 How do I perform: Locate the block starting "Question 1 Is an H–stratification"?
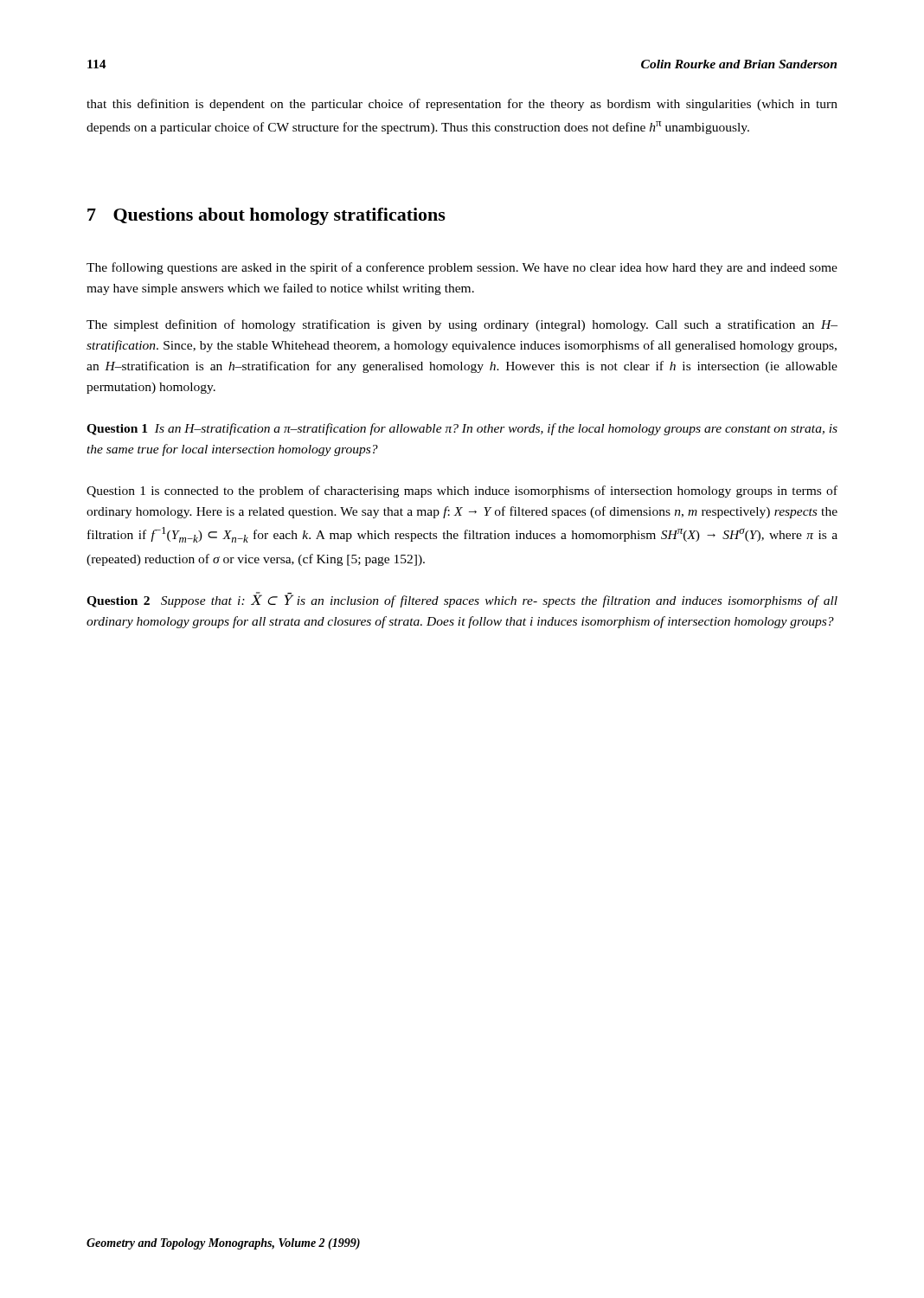click(462, 439)
